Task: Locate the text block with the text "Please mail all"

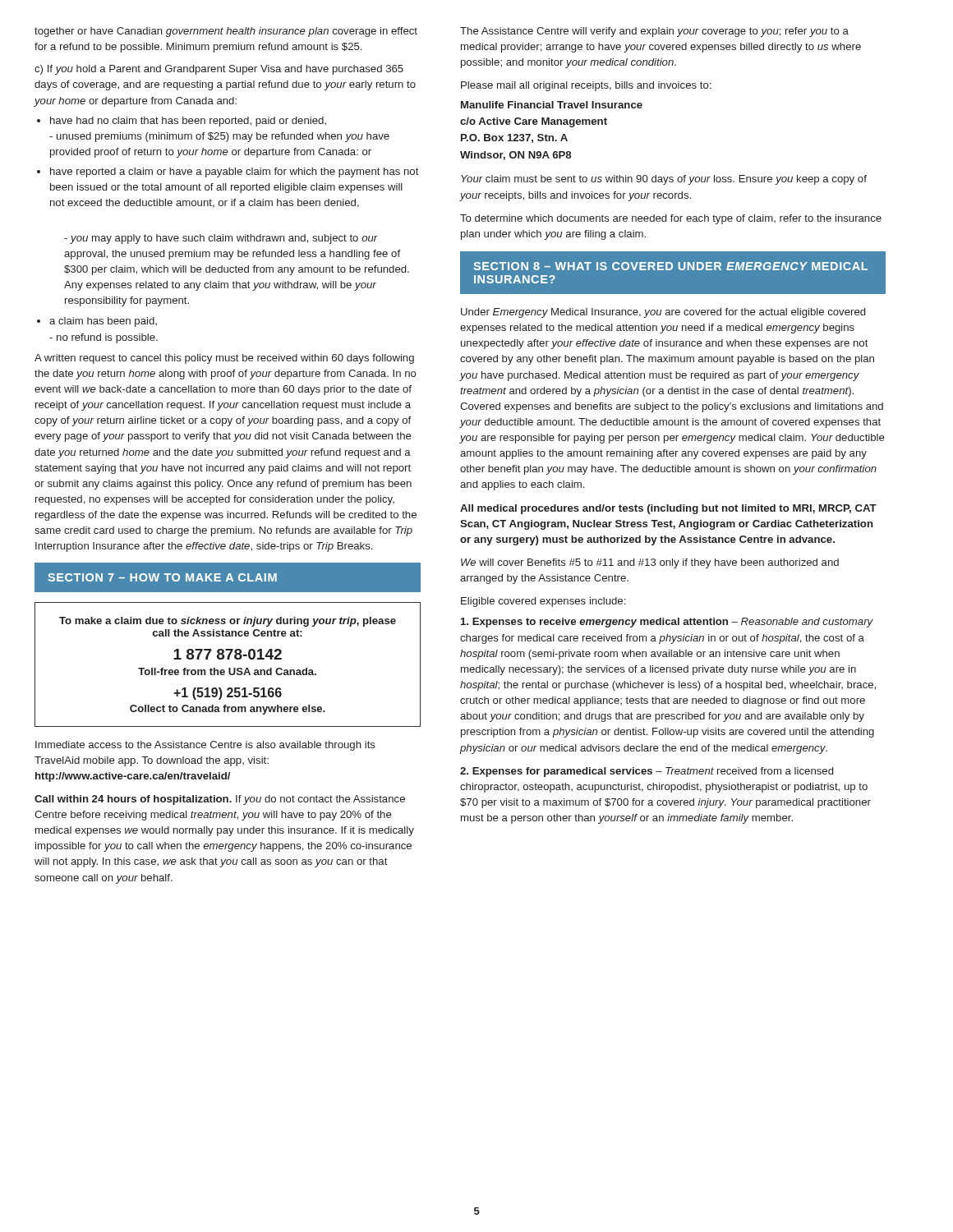Action: tap(586, 85)
